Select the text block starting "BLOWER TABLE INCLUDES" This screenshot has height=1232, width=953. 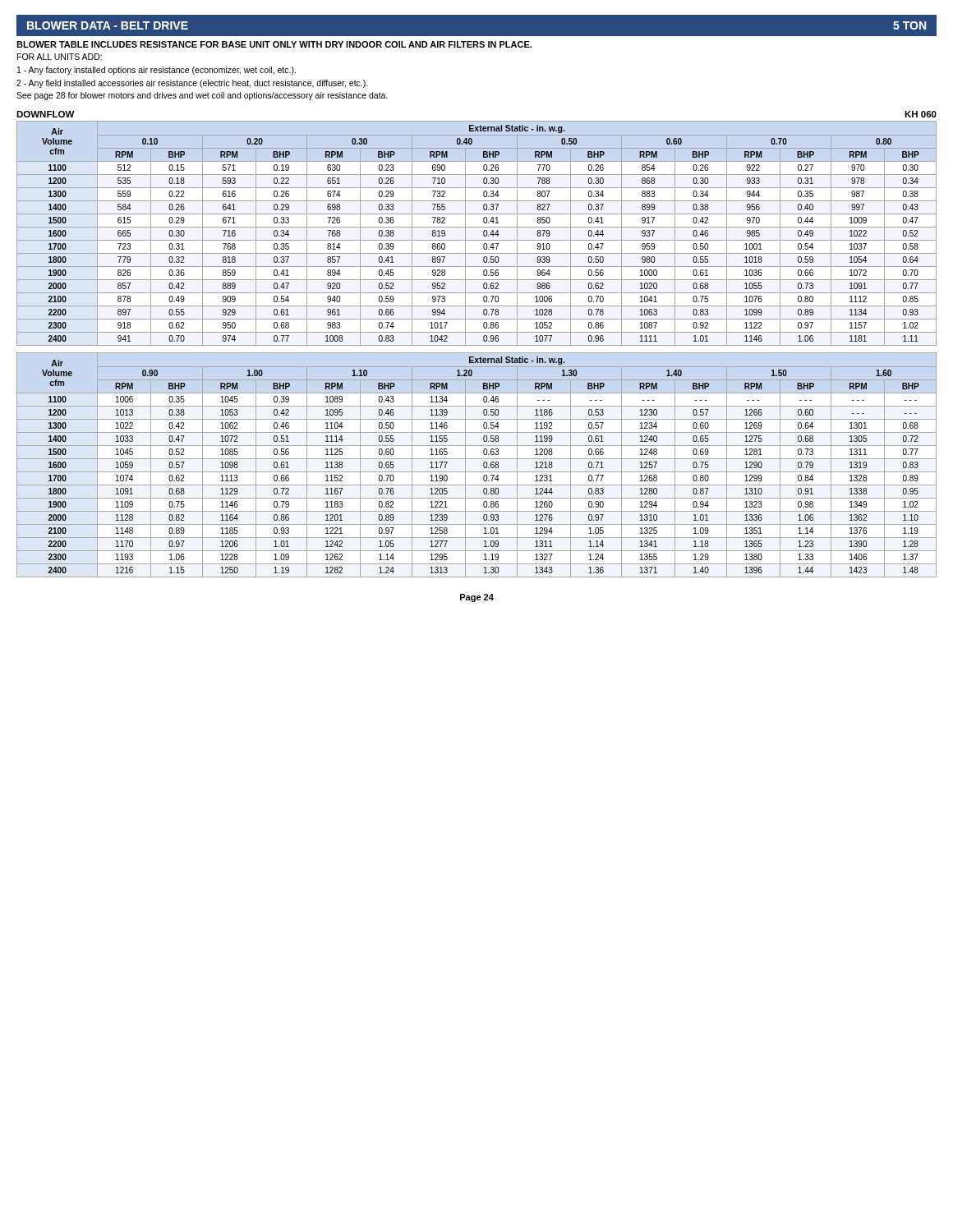click(476, 44)
